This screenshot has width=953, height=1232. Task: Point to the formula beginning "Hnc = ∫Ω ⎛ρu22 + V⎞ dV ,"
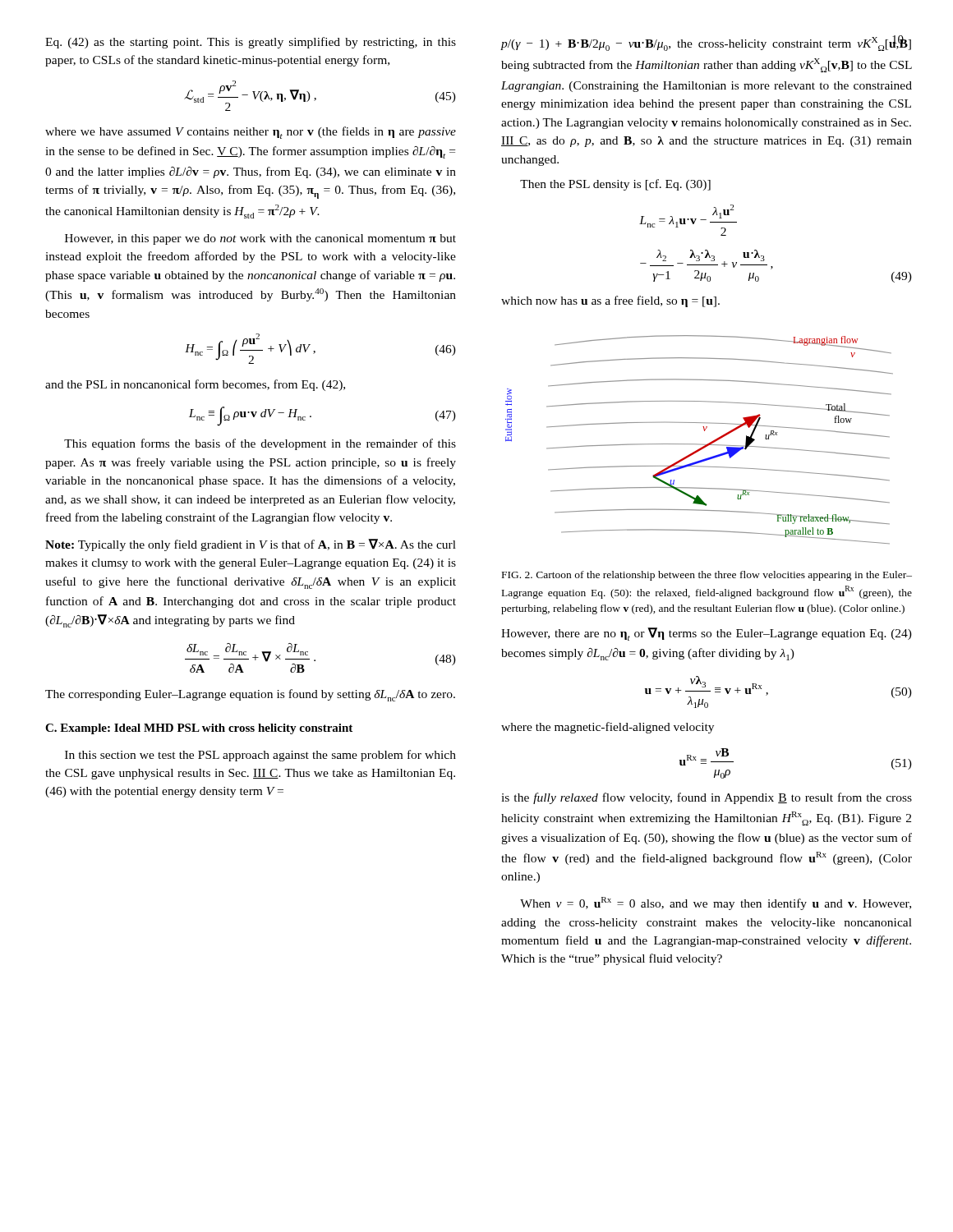321,349
